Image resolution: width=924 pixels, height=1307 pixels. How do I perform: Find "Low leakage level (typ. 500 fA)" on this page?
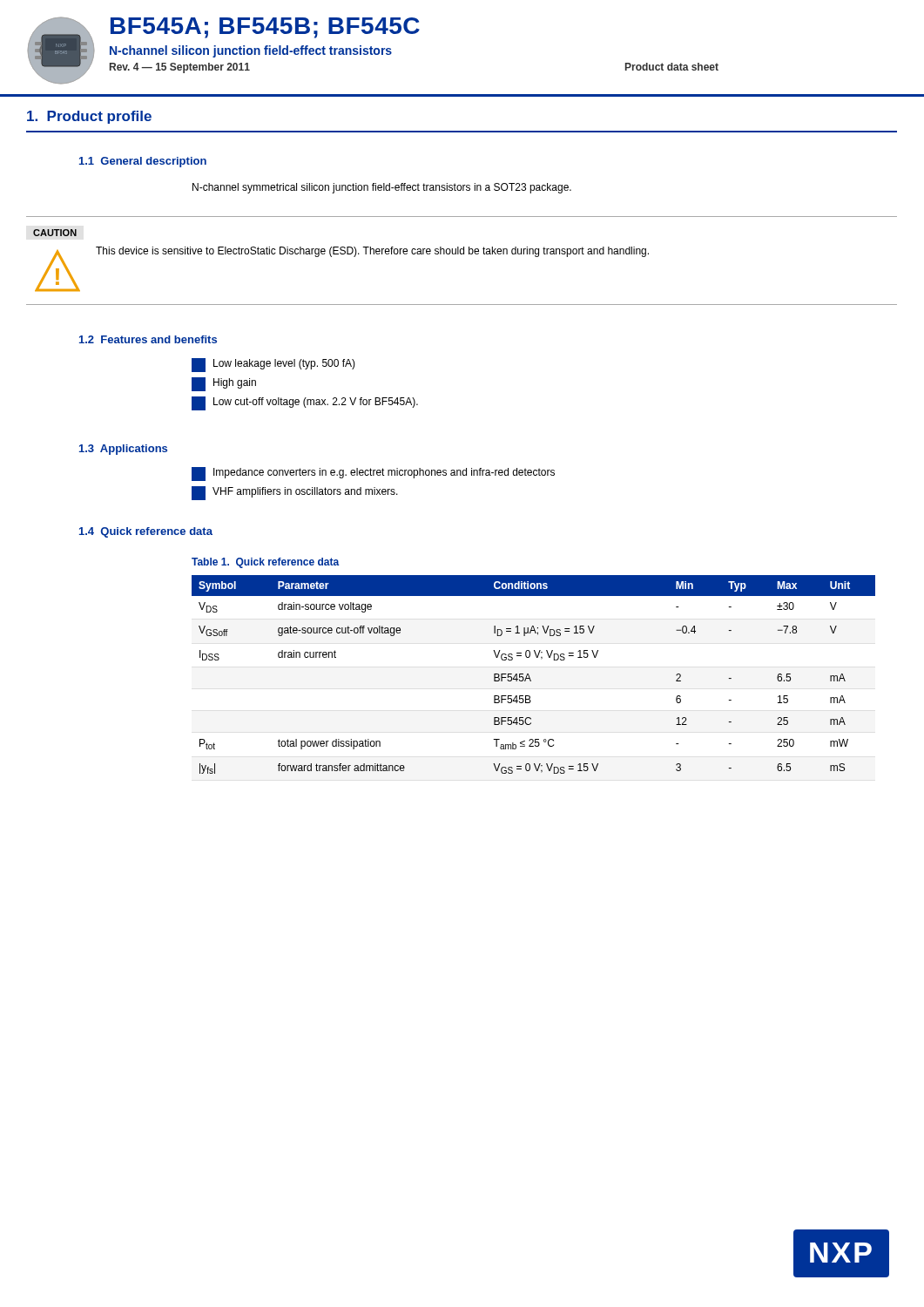[x=274, y=365]
